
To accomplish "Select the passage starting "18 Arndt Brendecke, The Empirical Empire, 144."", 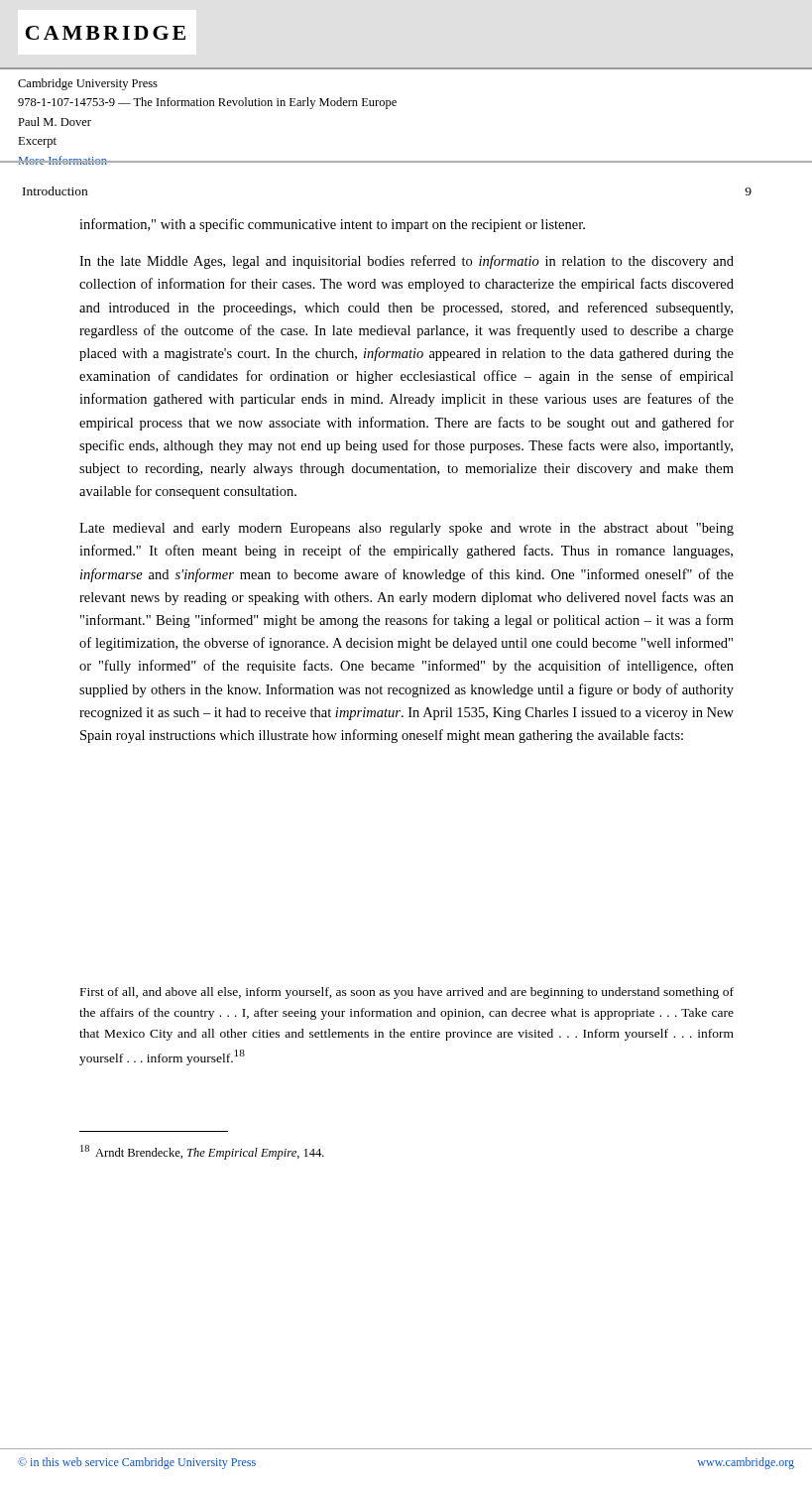I will pos(202,1151).
